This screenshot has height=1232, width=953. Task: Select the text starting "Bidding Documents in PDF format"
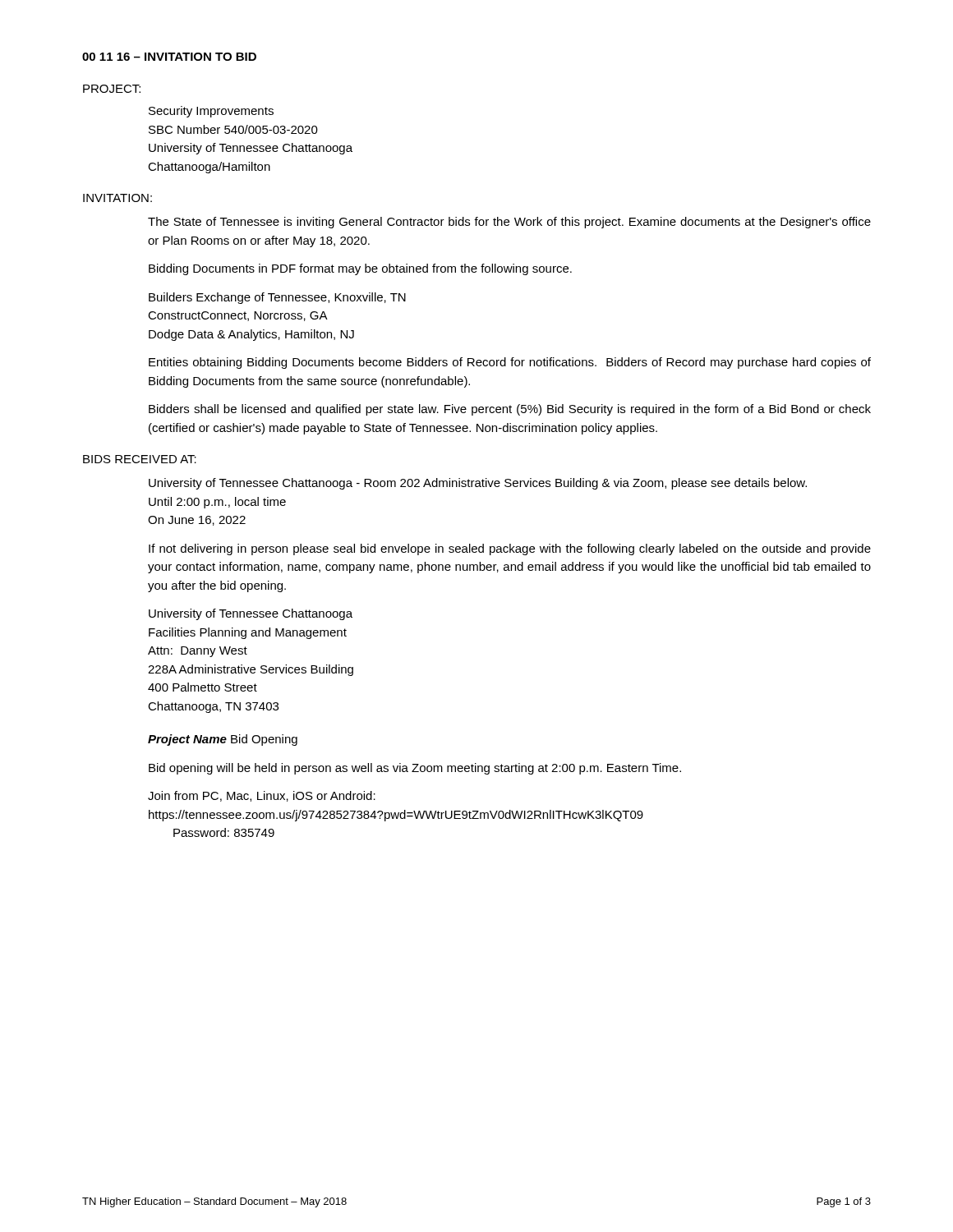click(x=360, y=268)
